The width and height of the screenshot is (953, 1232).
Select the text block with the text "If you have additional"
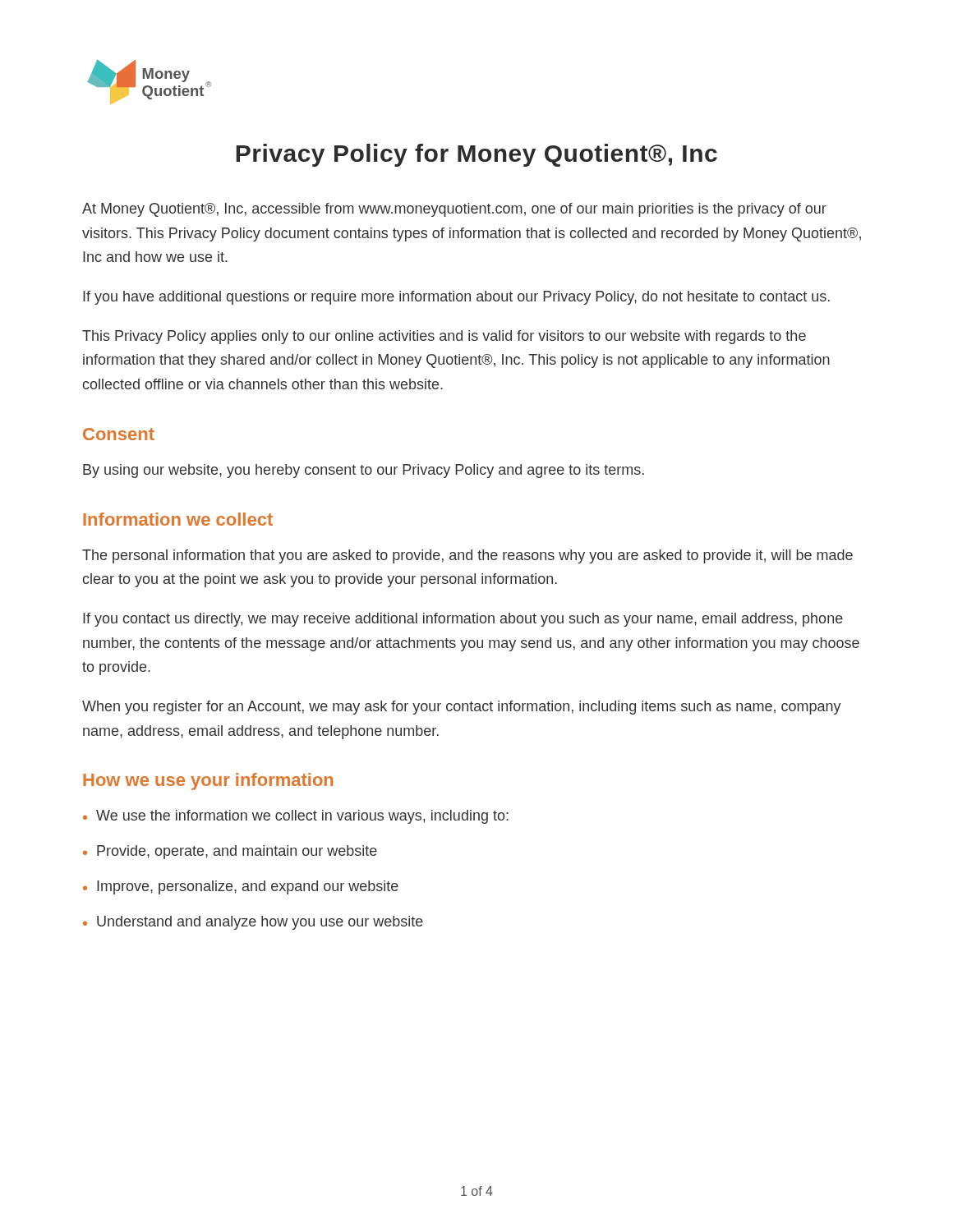point(456,297)
